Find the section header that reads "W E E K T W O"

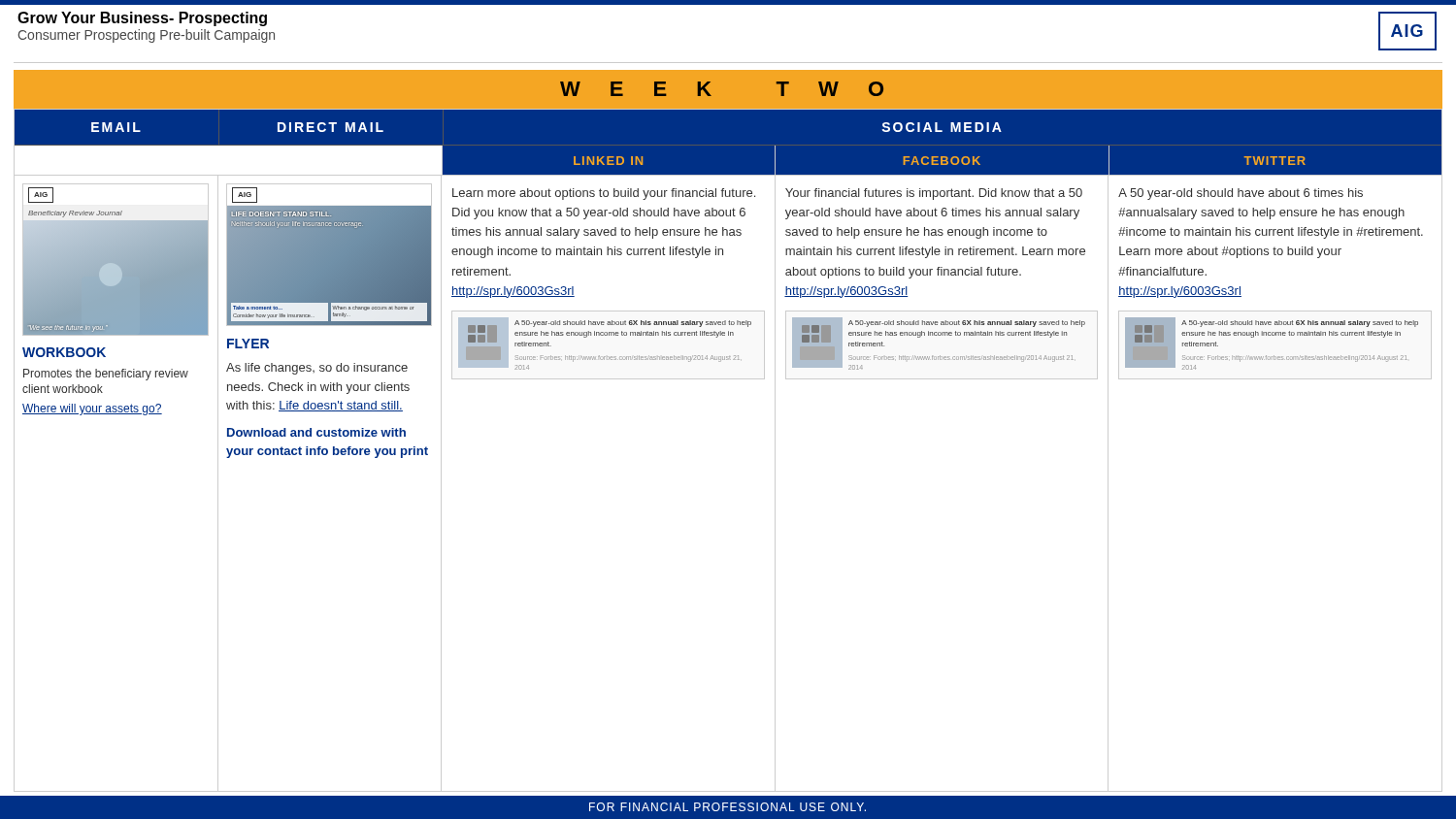569,89
